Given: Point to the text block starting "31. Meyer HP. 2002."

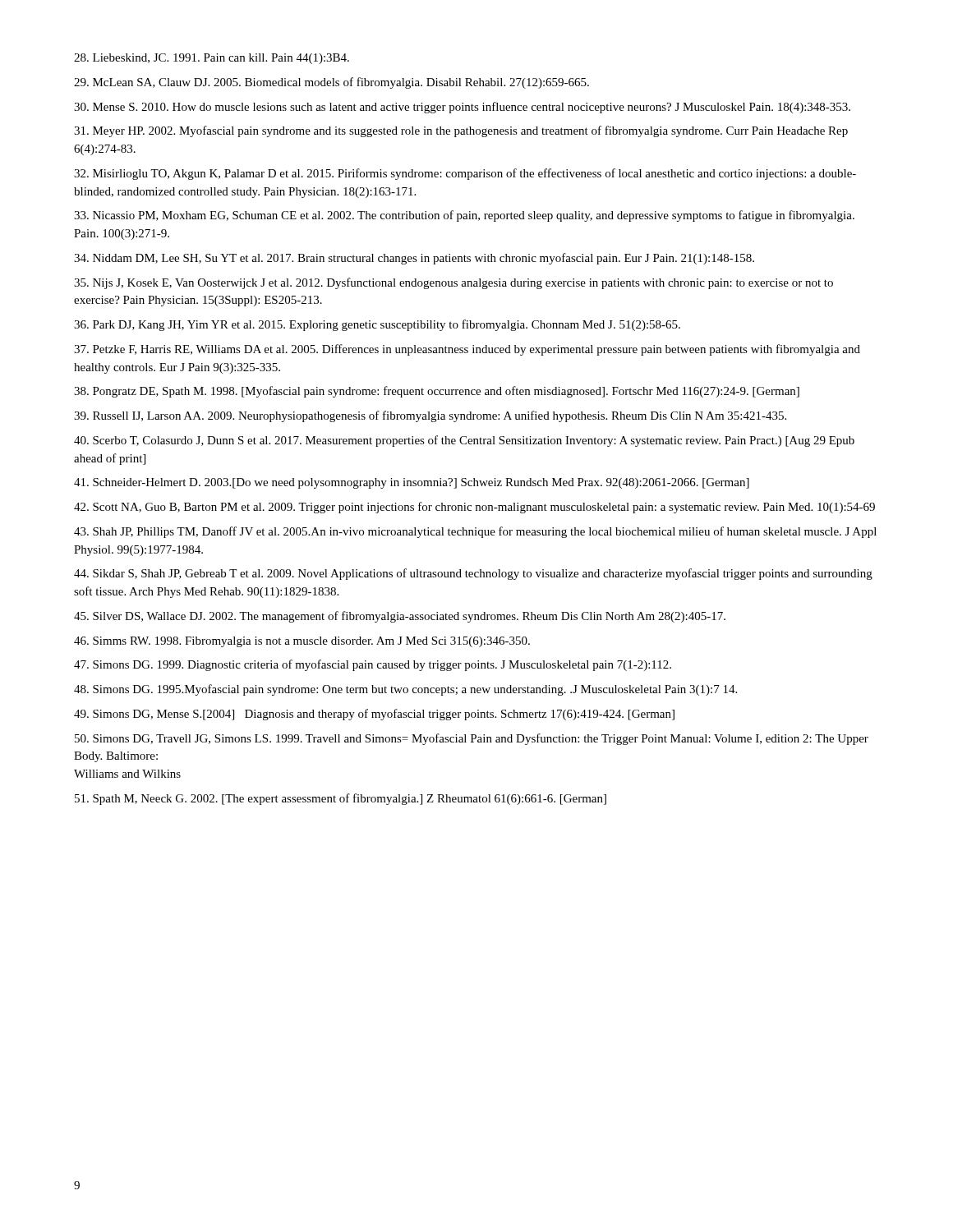Looking at the screenshot, I should (x=461, y=140).
